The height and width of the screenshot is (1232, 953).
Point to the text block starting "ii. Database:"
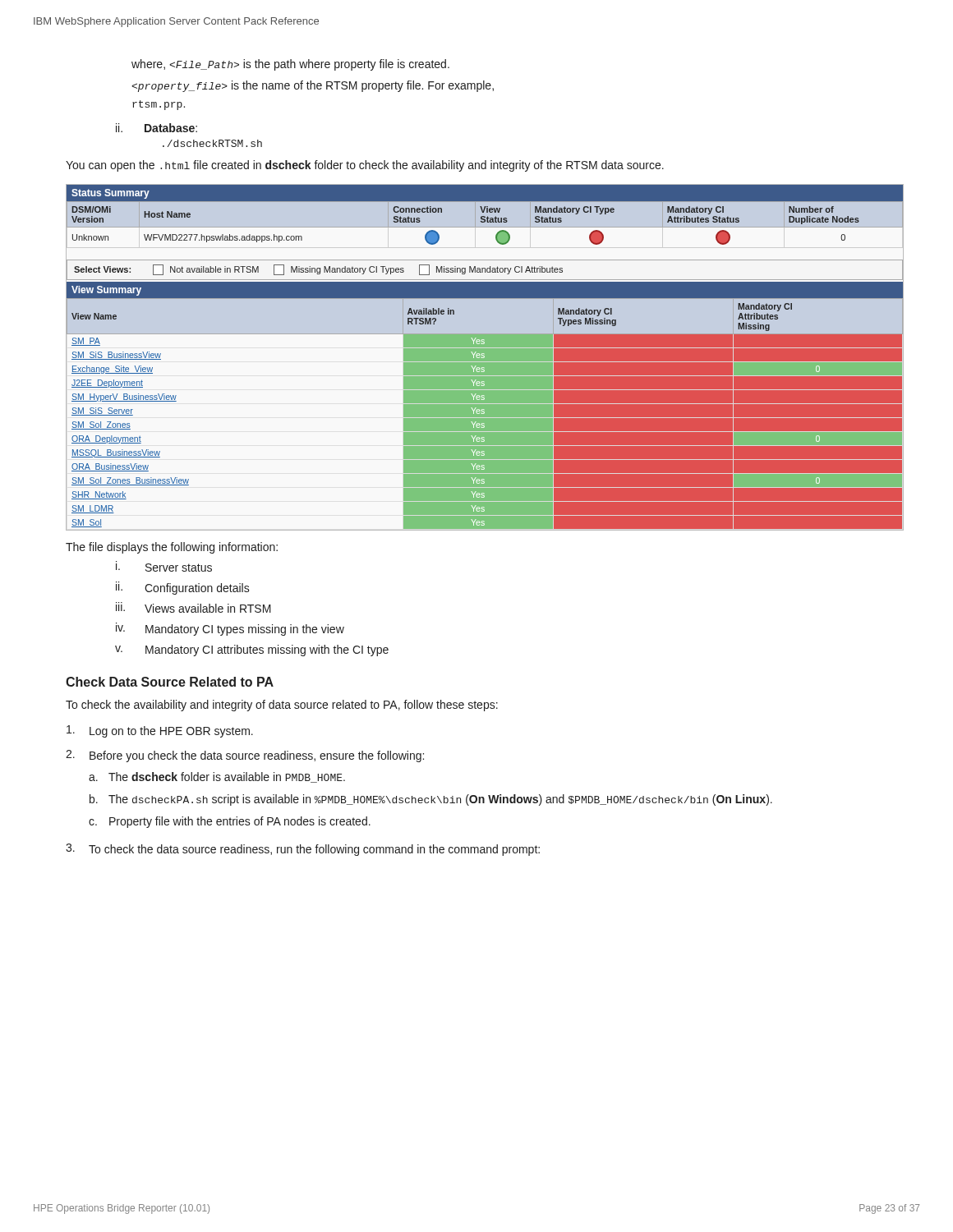[x=157, y=128]
